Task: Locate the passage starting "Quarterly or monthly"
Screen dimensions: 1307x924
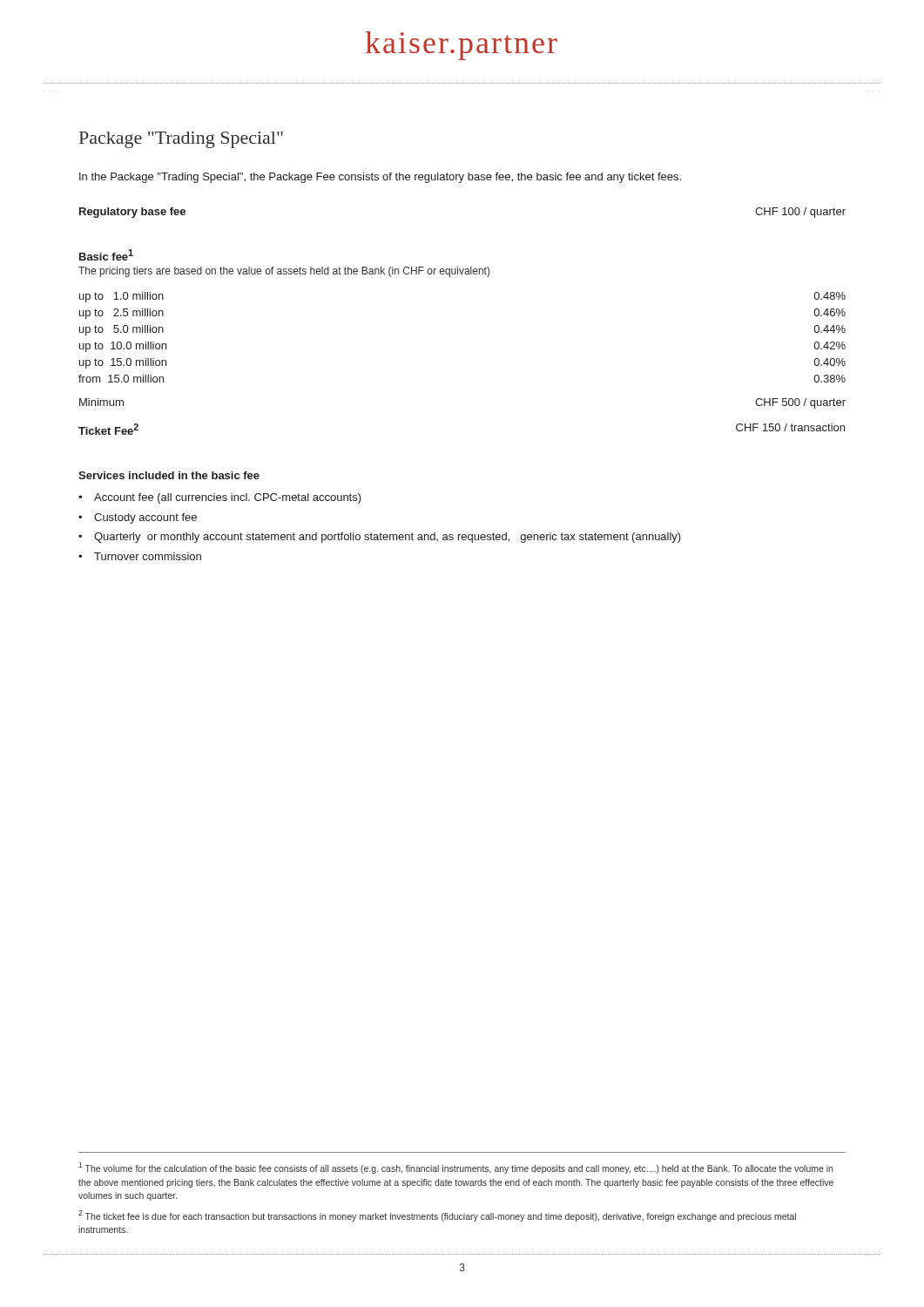Action: click(388, 537)
